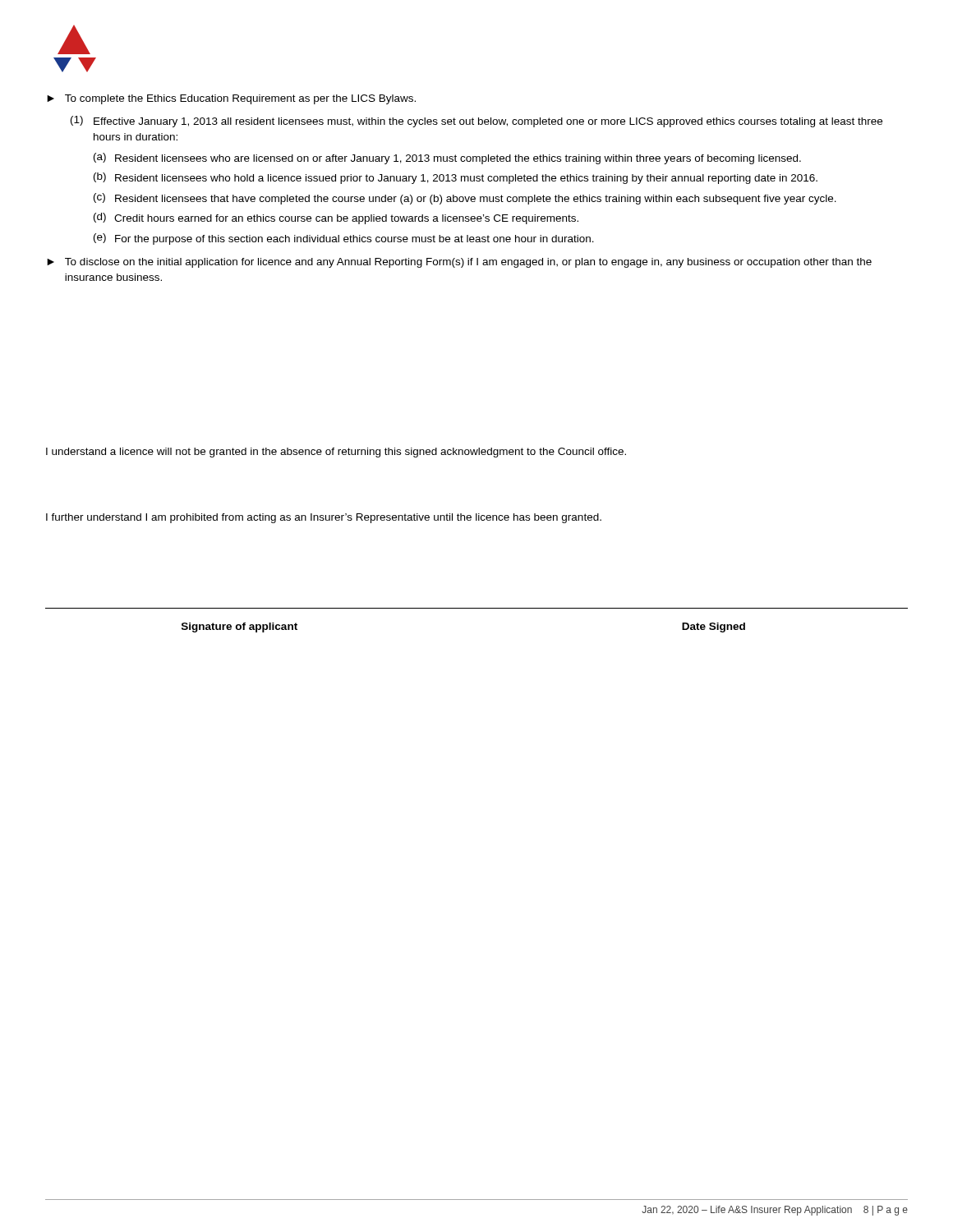The width and height of the screenshot is (953, 1232).
Task: Click on the list item that reads "(e) For the"
Action: coord(344,239)
